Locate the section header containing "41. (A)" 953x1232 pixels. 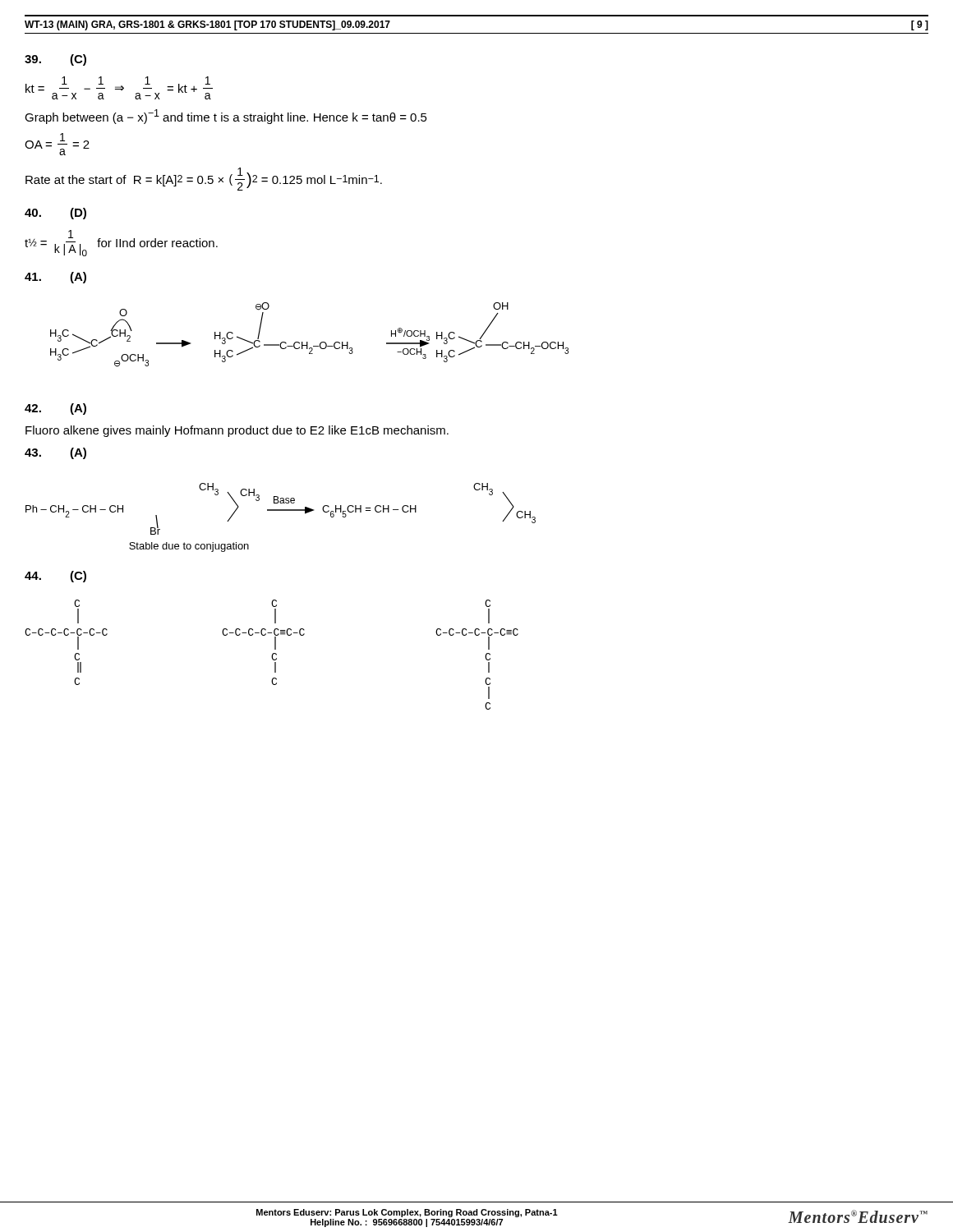(x=31, y=278)
